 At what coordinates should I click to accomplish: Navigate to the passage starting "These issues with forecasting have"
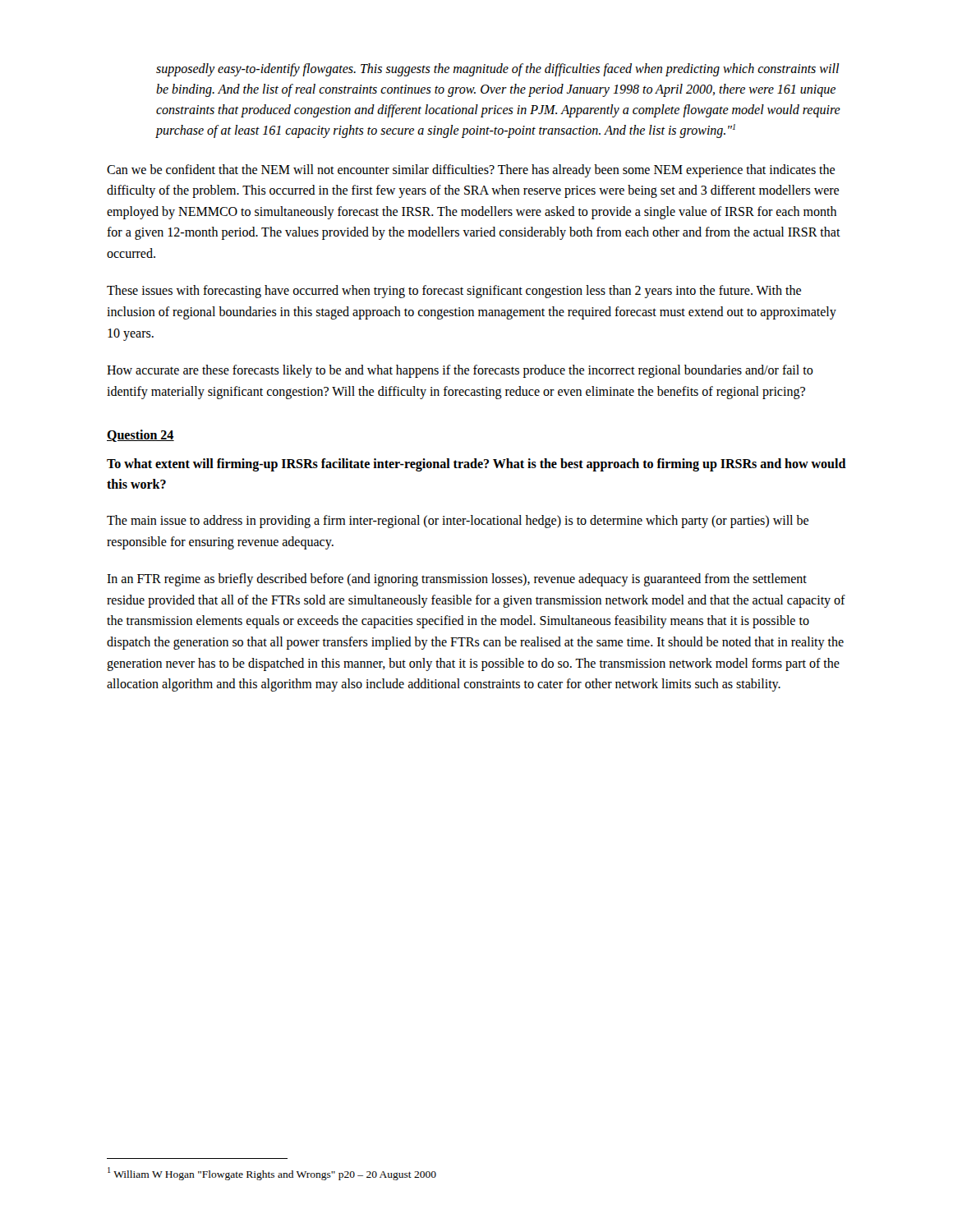471,312
